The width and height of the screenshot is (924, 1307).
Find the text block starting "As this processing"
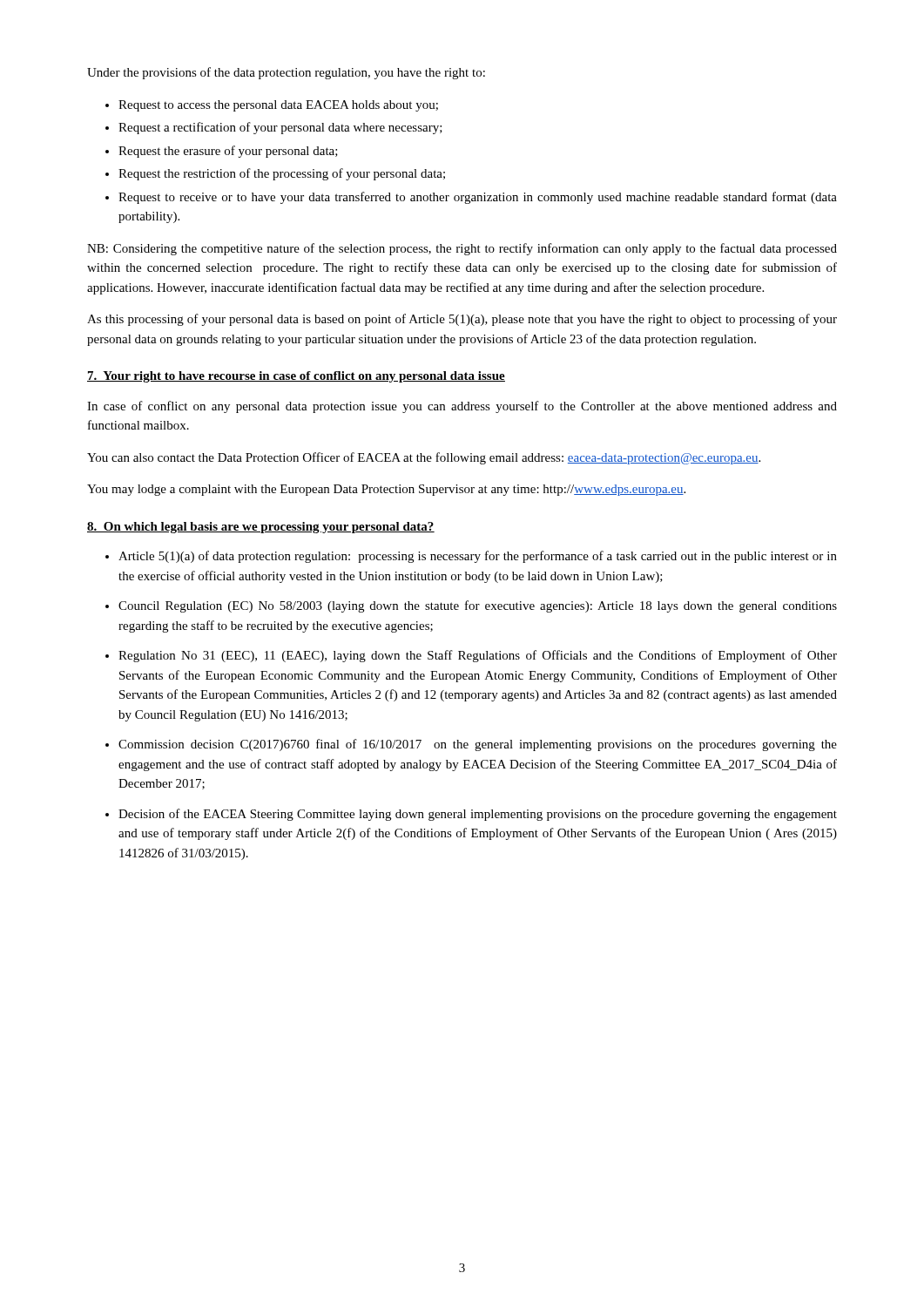click(462, 329)
